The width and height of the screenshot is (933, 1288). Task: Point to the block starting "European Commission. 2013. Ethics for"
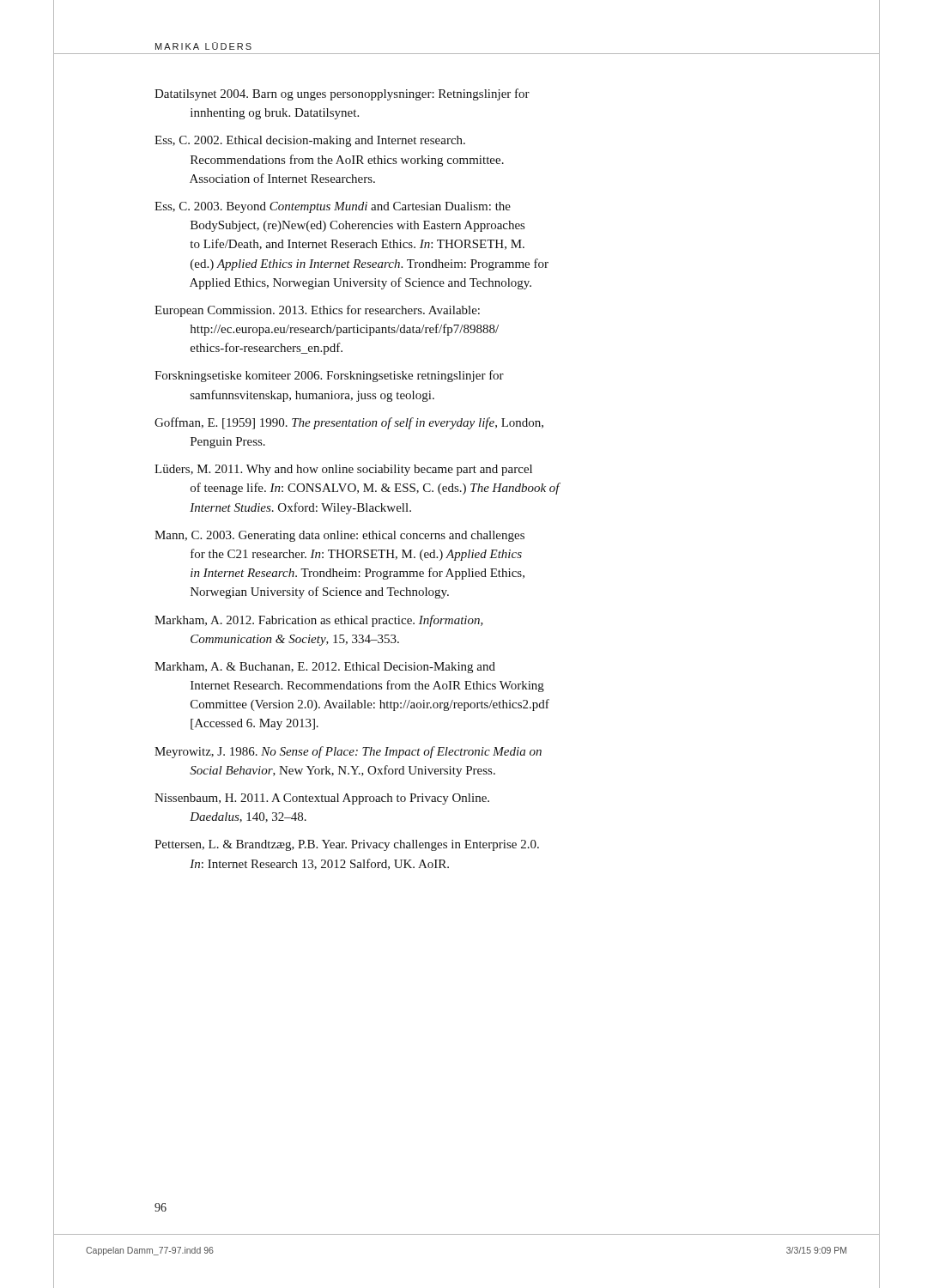(x=327, y=329)
